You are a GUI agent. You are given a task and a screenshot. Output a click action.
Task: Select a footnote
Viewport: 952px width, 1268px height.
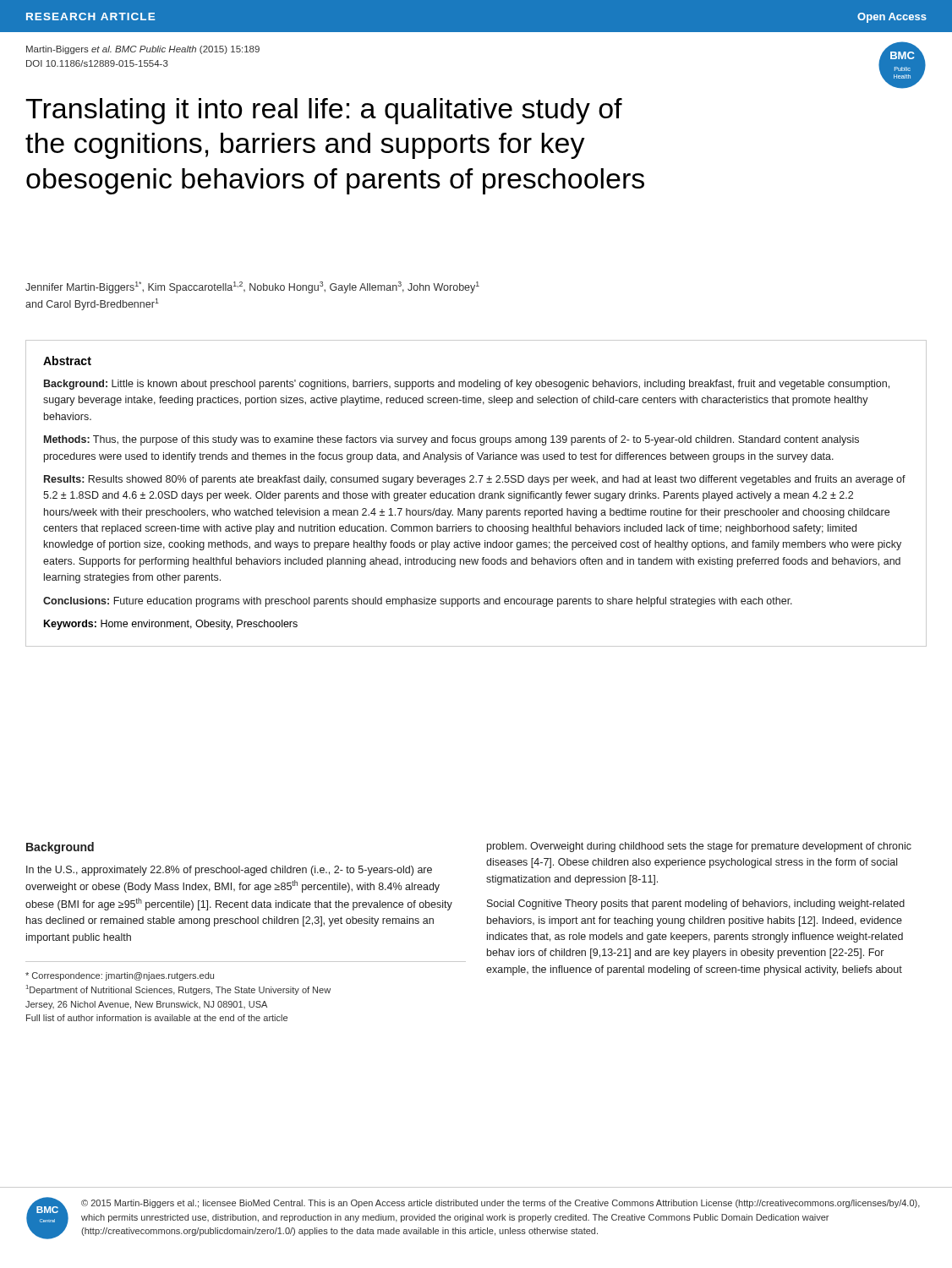(x=178, y=997)
